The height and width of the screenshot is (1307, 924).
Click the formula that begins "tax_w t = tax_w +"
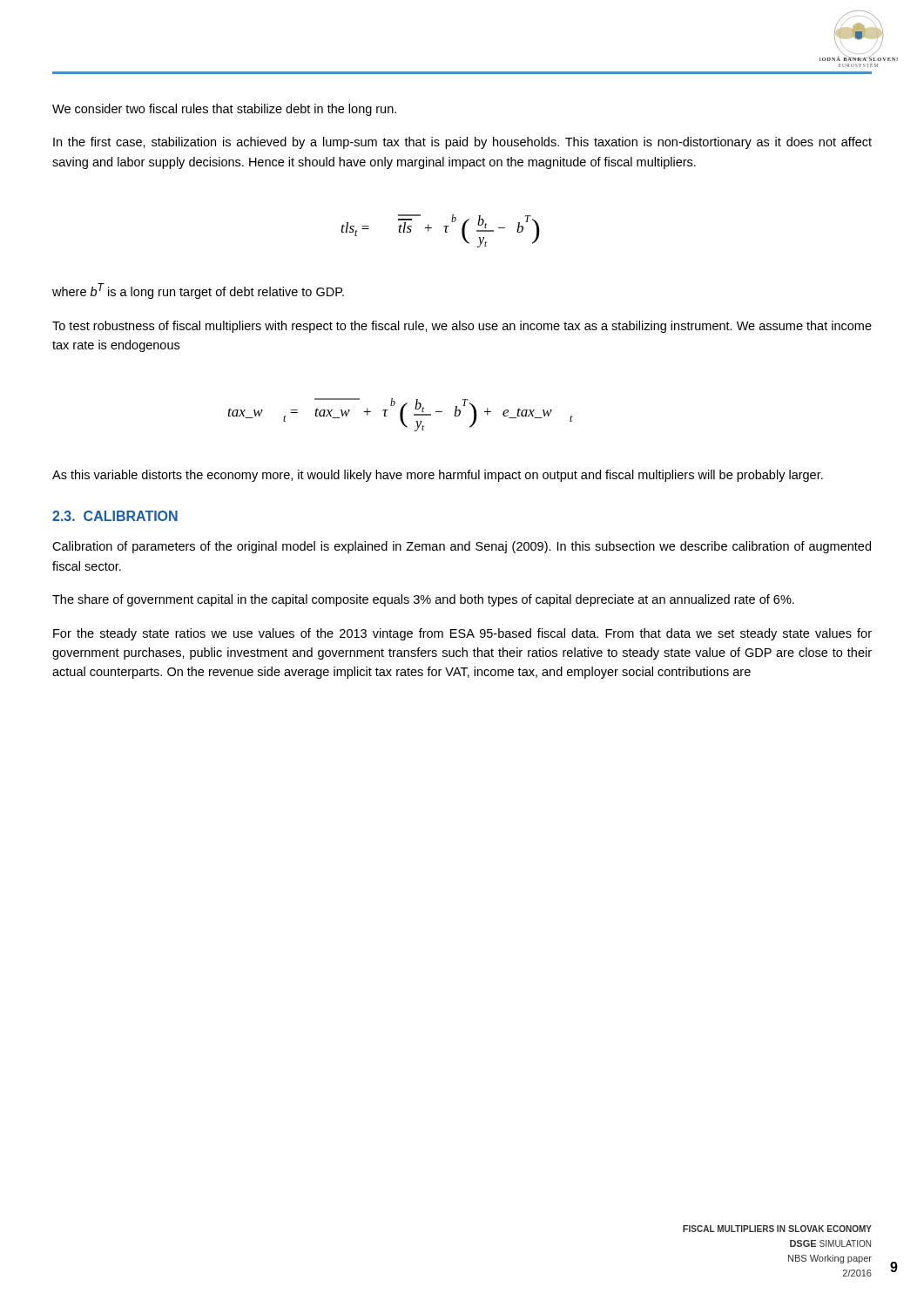462,411
